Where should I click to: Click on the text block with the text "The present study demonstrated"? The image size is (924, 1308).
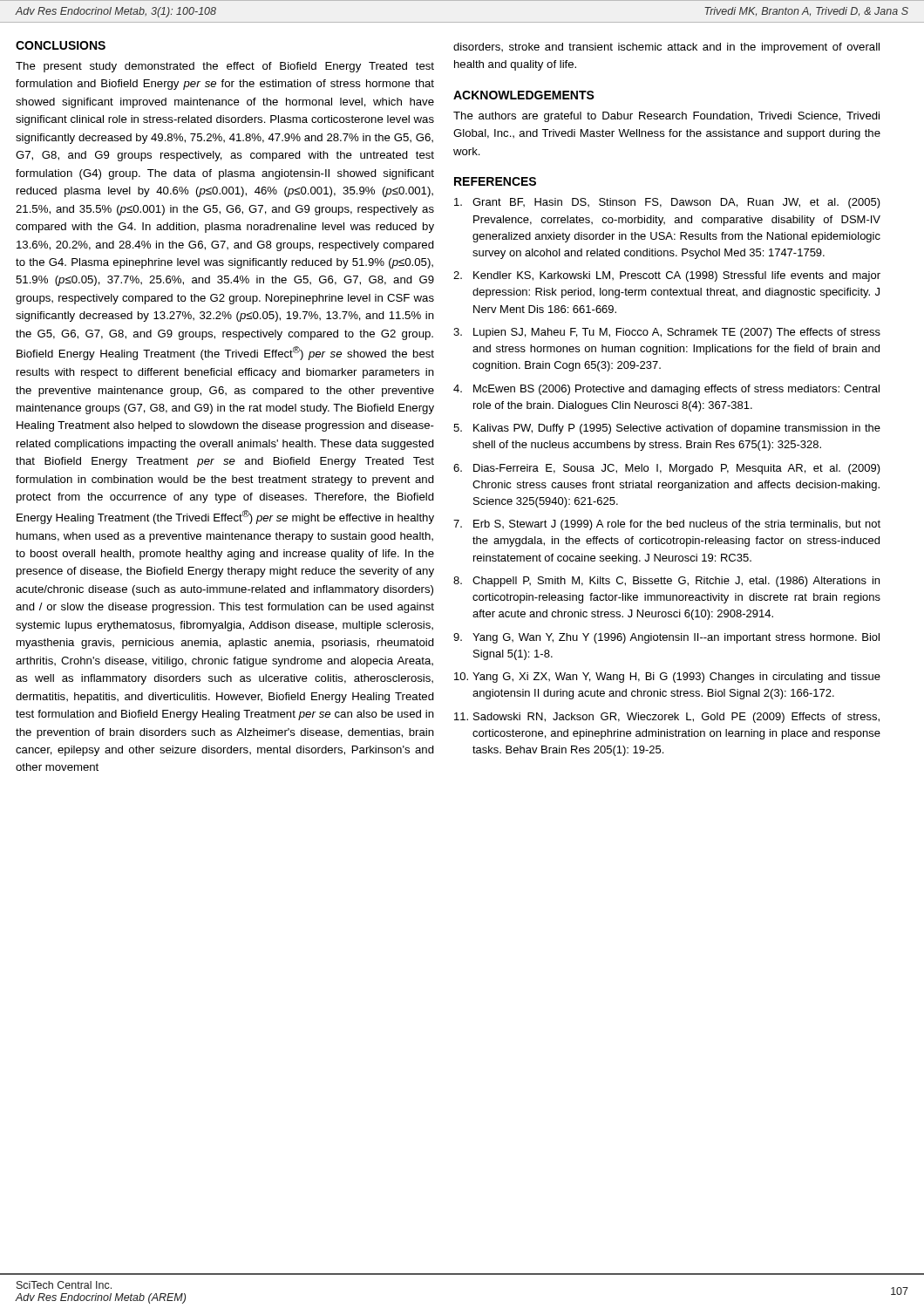tap(225, 417)
